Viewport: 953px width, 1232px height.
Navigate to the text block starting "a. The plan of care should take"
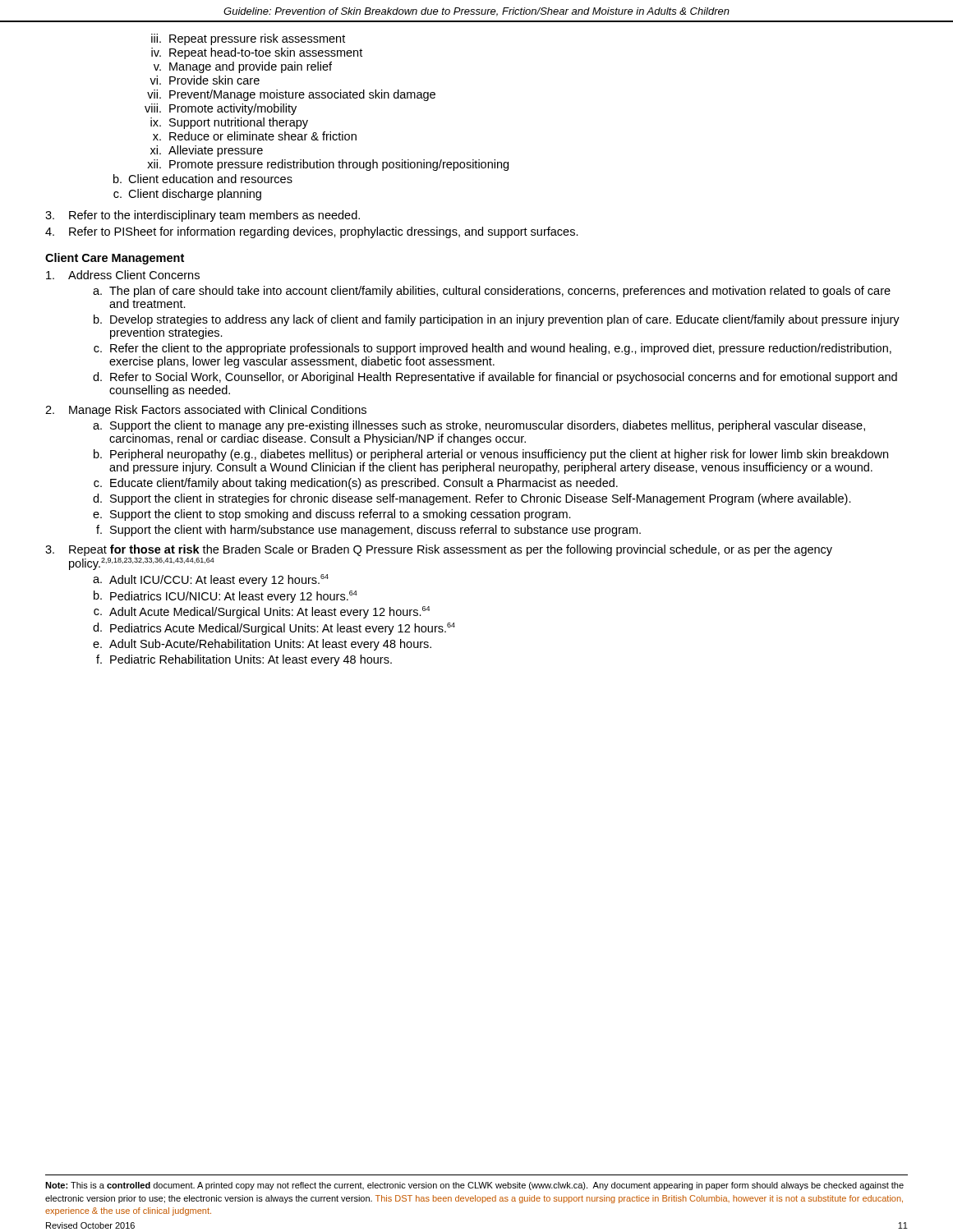click(x=488, y=297)
